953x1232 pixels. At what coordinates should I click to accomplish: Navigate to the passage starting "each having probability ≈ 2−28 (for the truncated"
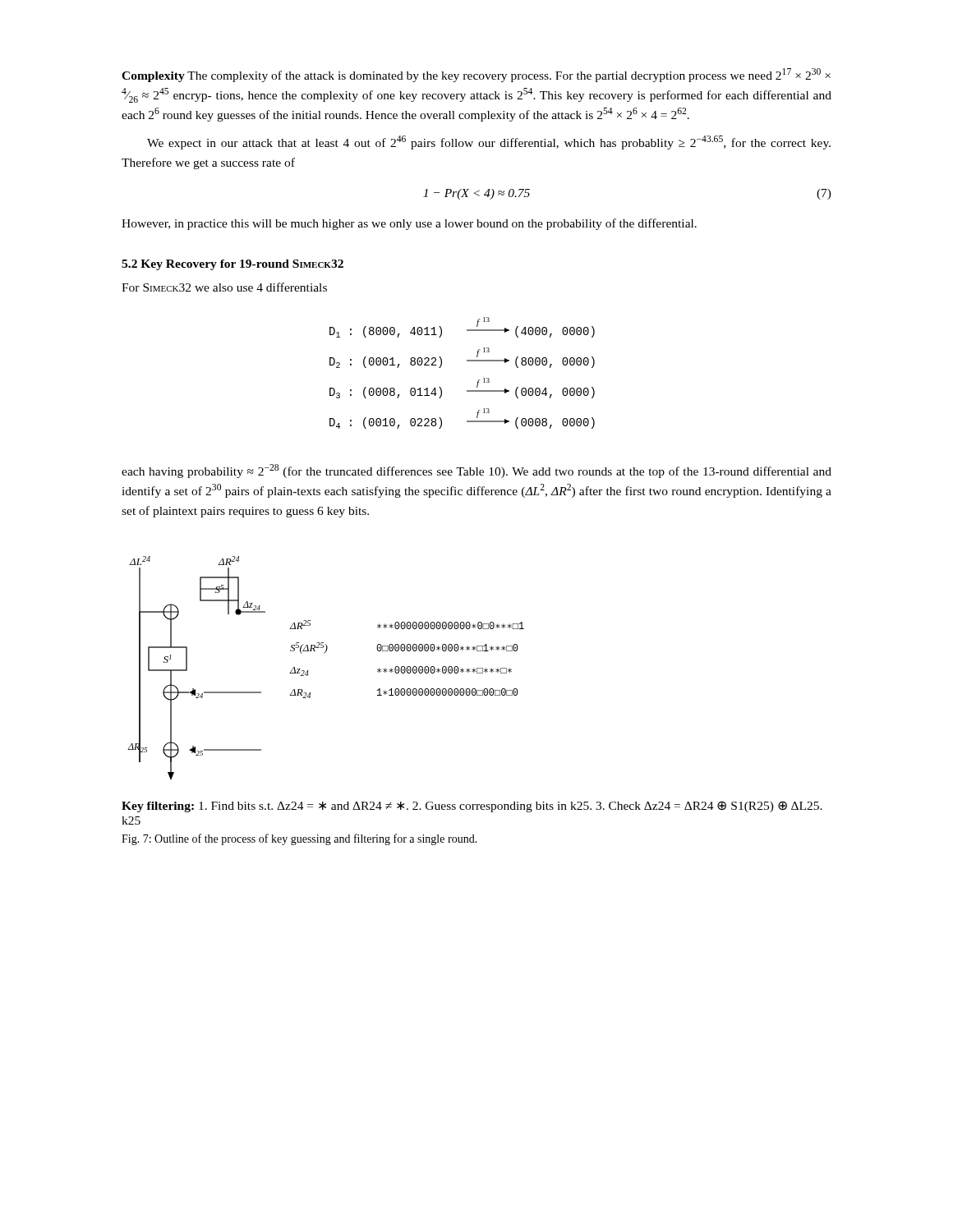476,491
